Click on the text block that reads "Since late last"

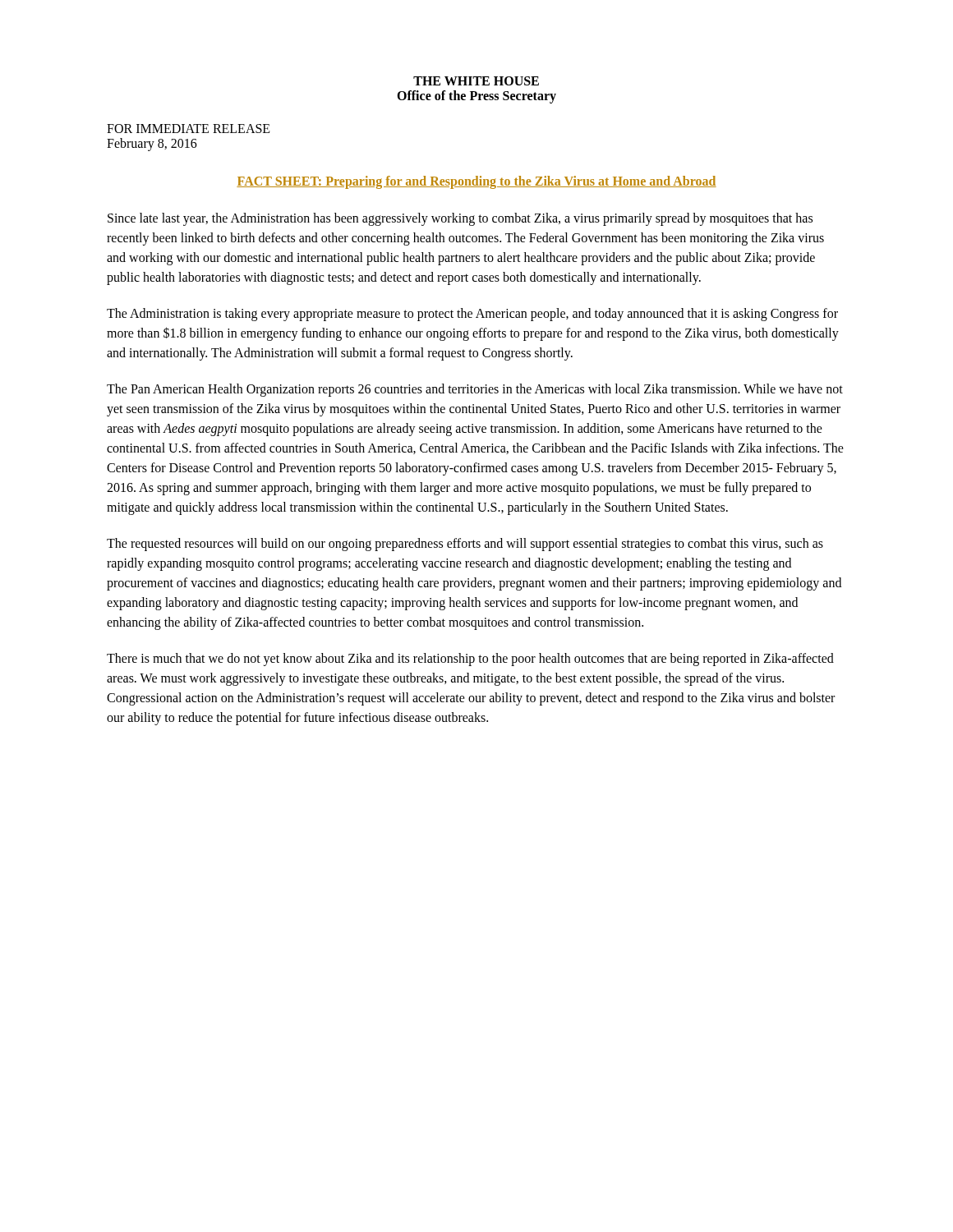476,248
